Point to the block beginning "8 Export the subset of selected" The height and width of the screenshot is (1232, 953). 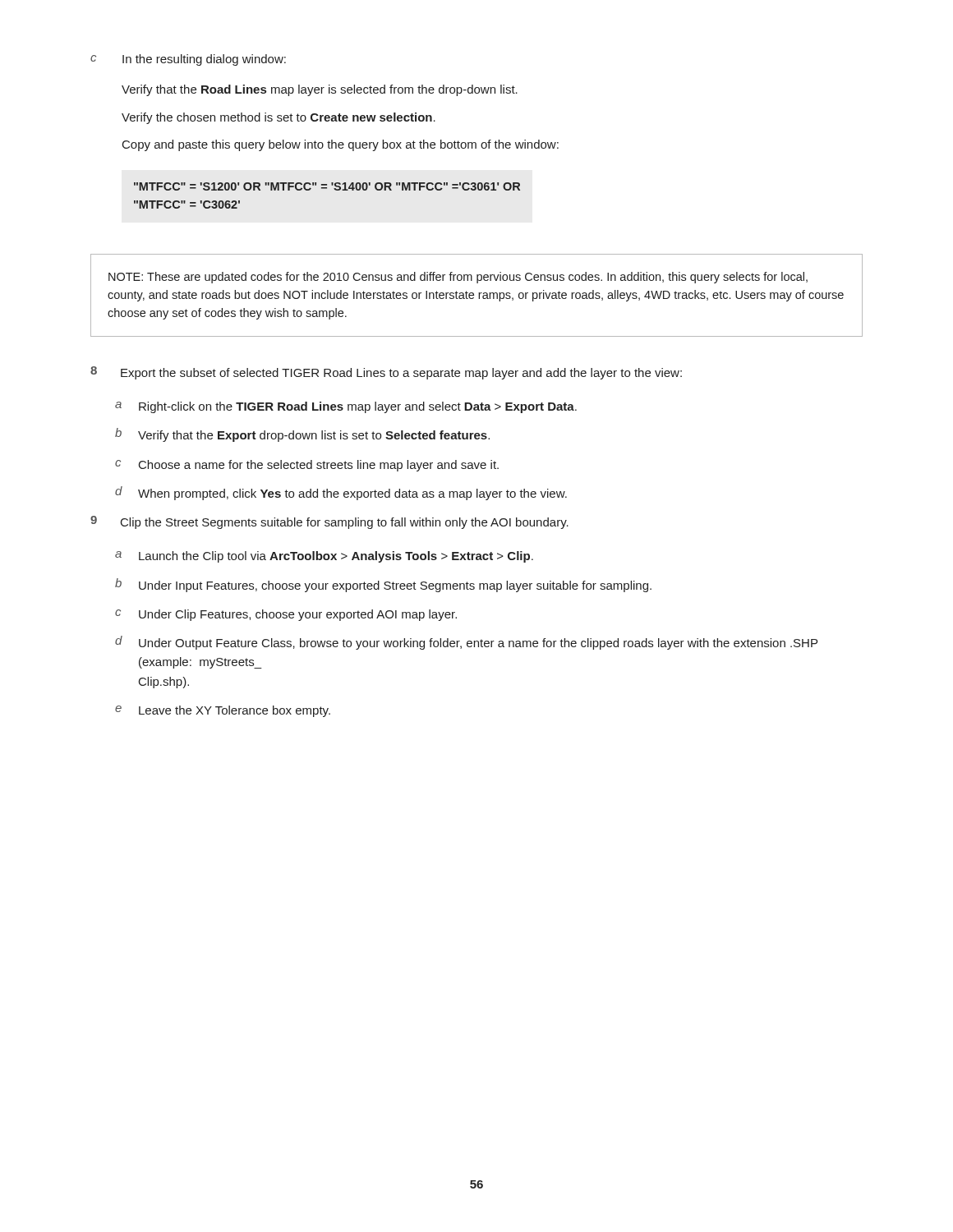coord(476,372)
